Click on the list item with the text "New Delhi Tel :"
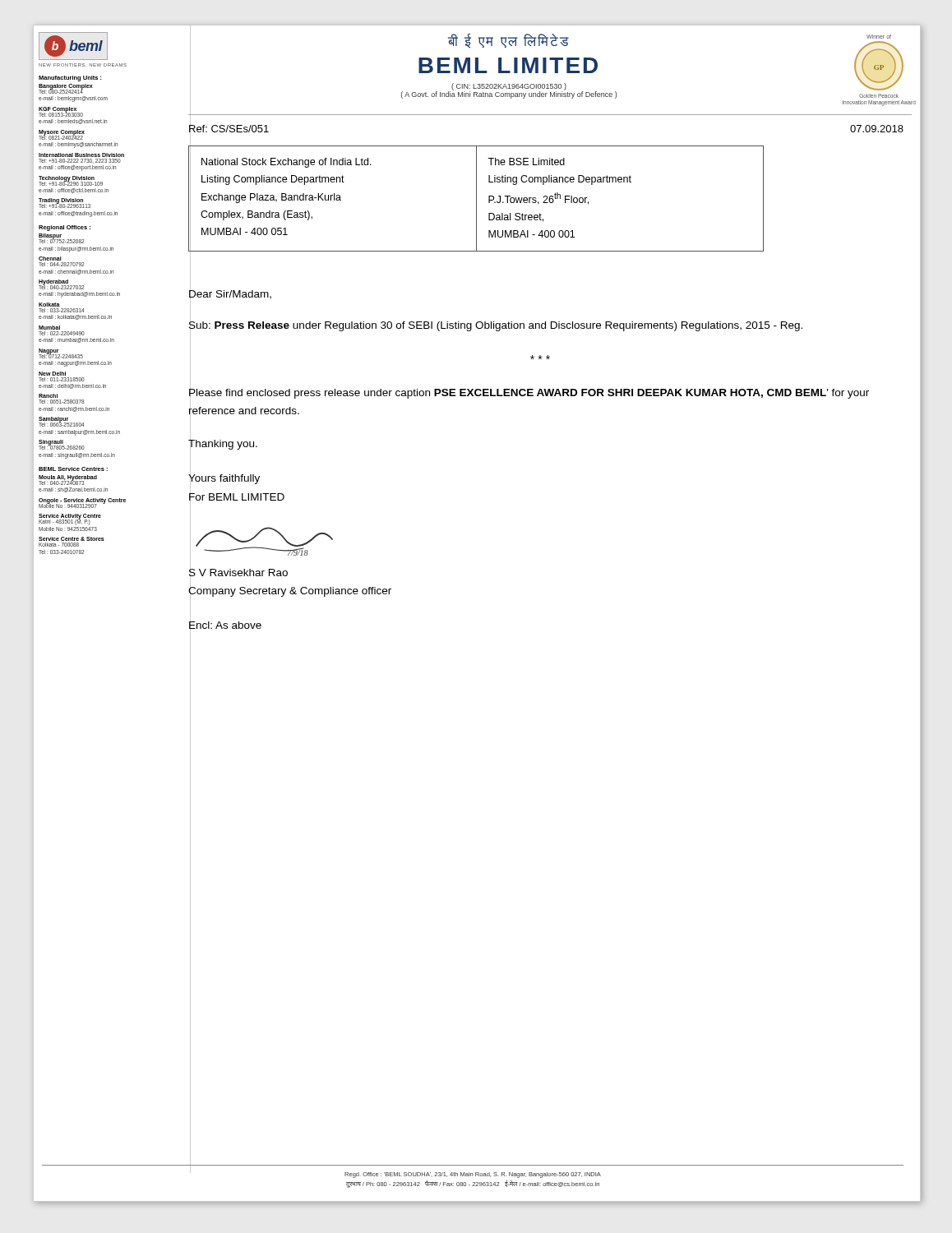 click(x=112, y=380)
